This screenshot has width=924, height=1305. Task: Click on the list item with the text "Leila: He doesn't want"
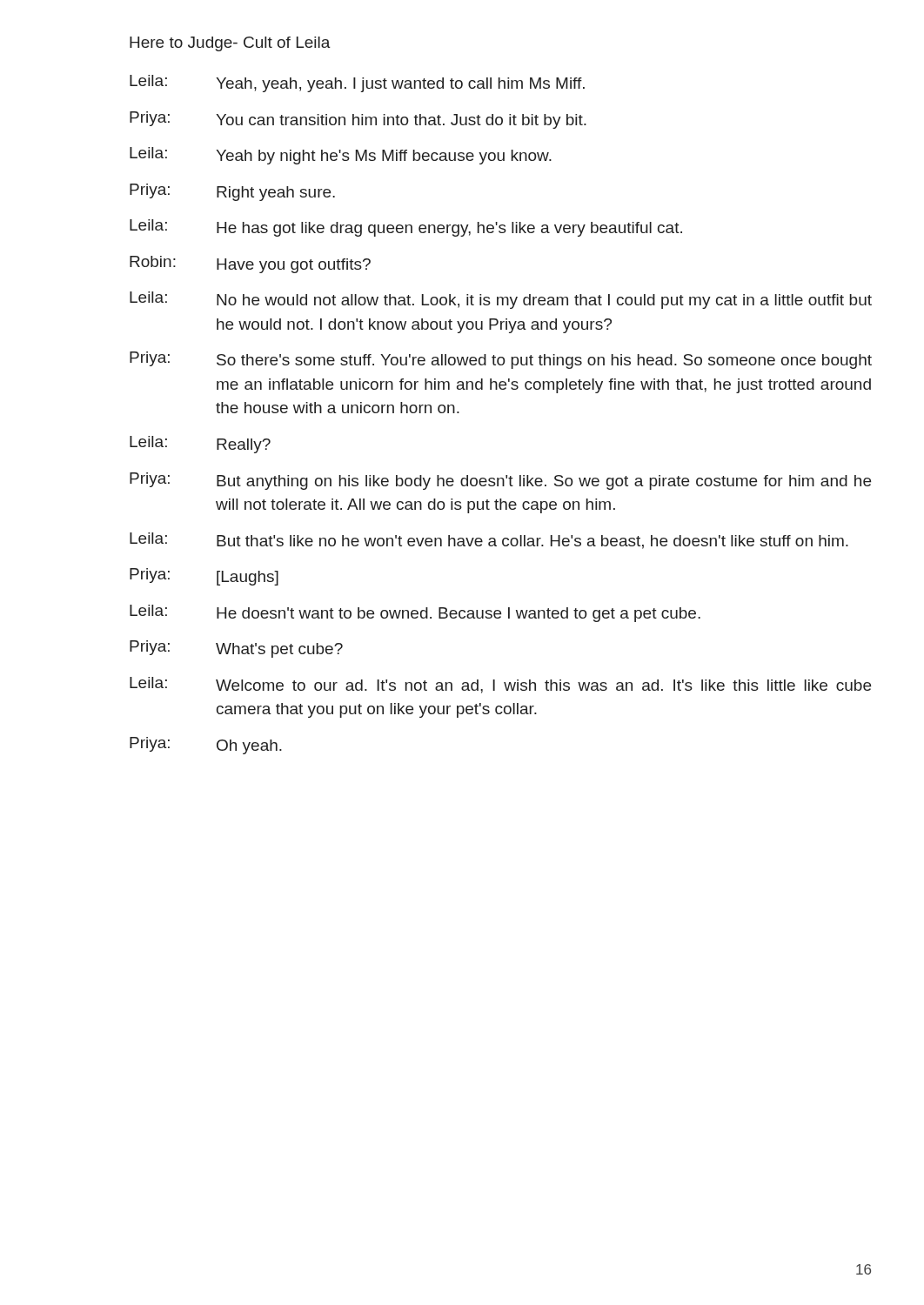click(x=500, y=613)
